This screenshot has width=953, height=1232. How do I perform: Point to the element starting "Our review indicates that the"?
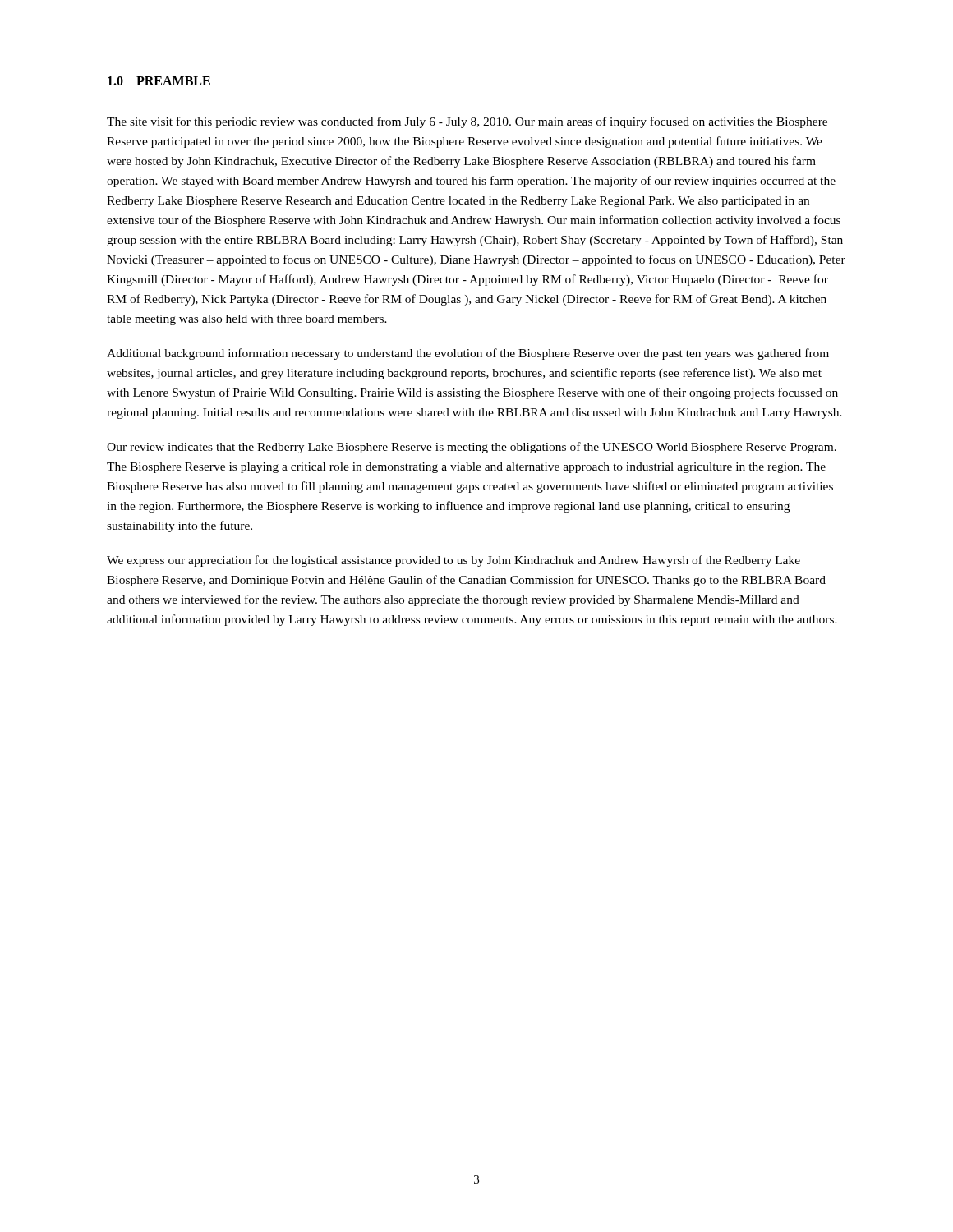(472, 486)
